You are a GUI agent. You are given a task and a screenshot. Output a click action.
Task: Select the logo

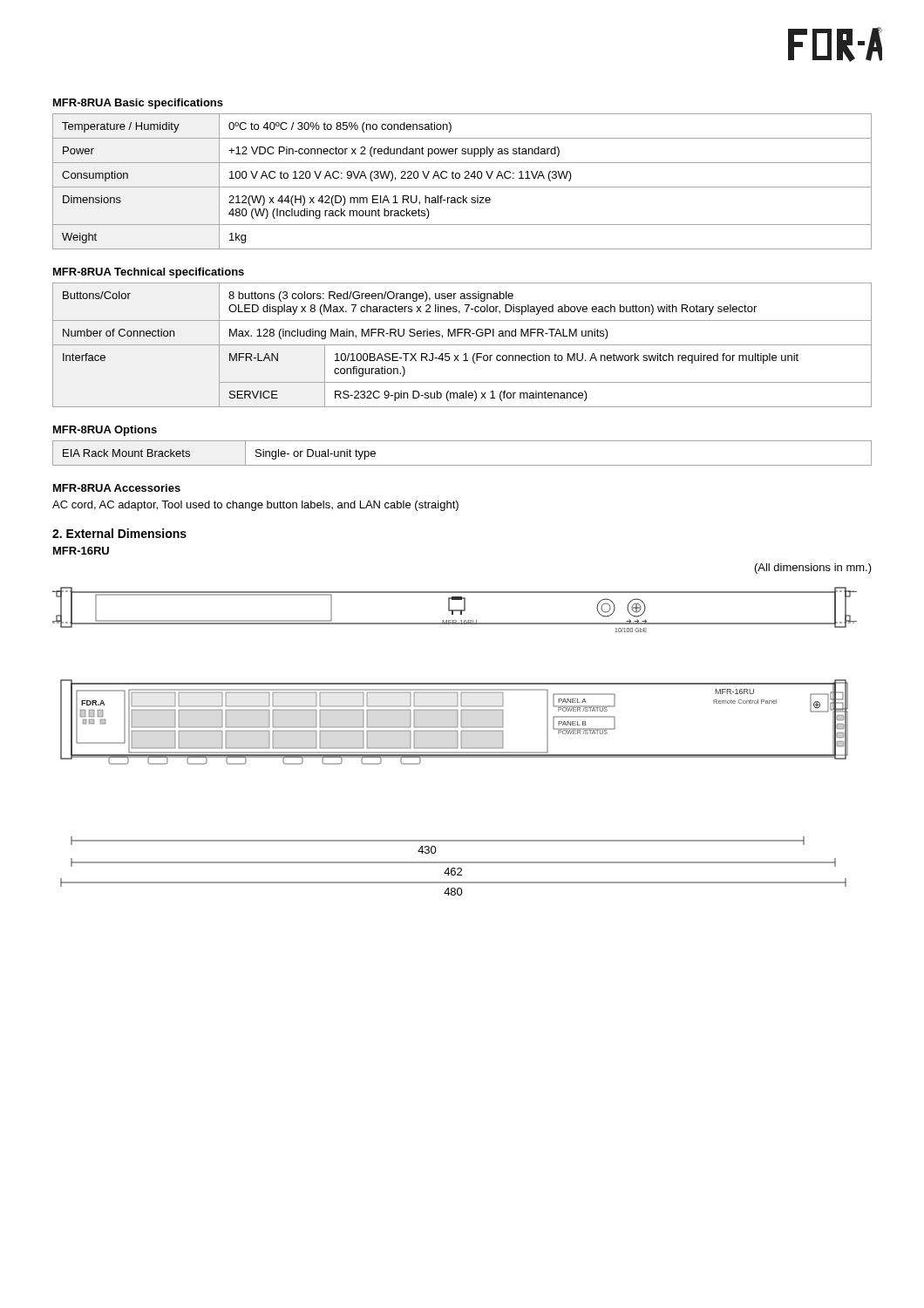point(834,47)
